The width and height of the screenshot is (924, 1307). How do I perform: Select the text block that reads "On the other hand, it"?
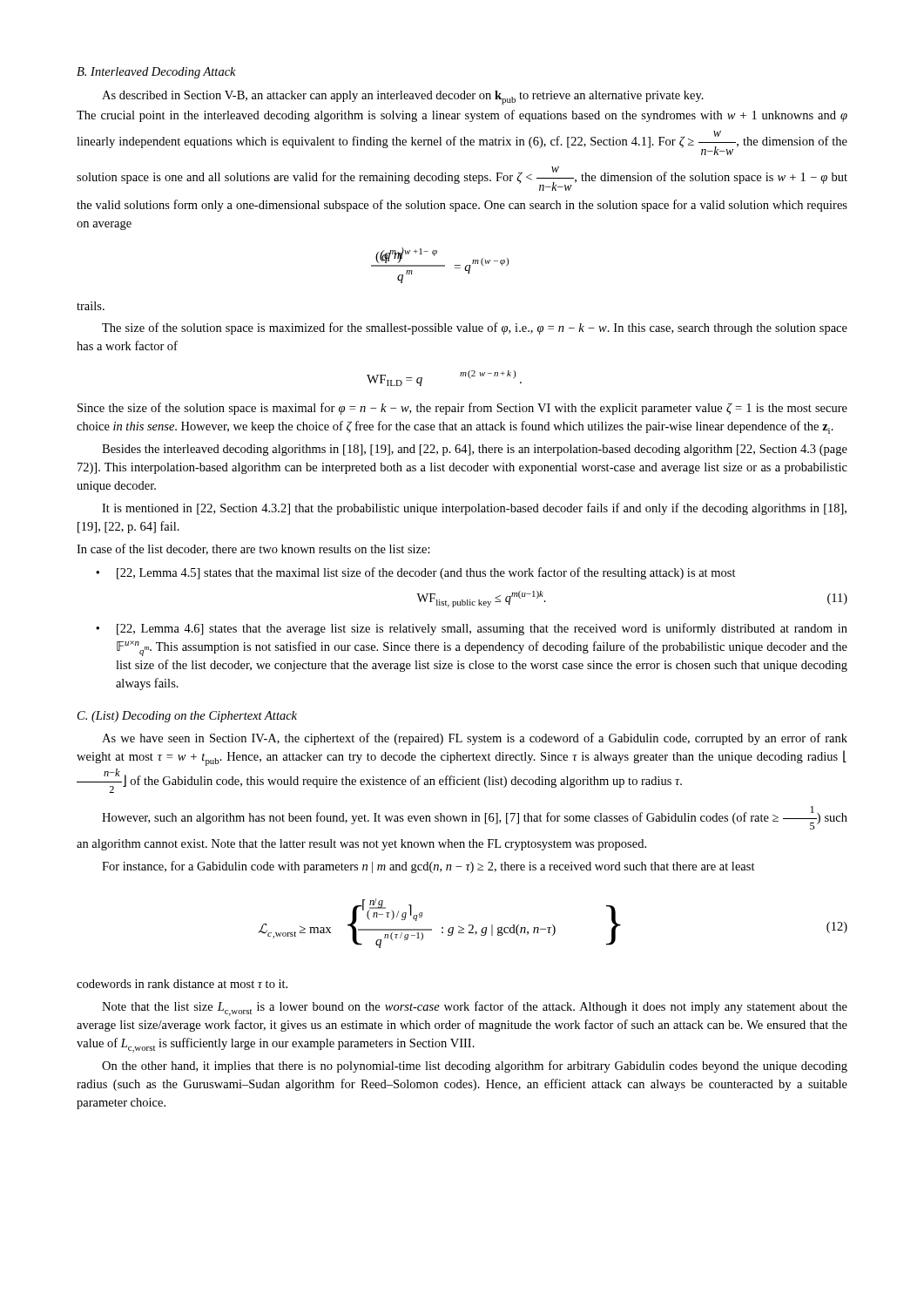(462, 1084)
